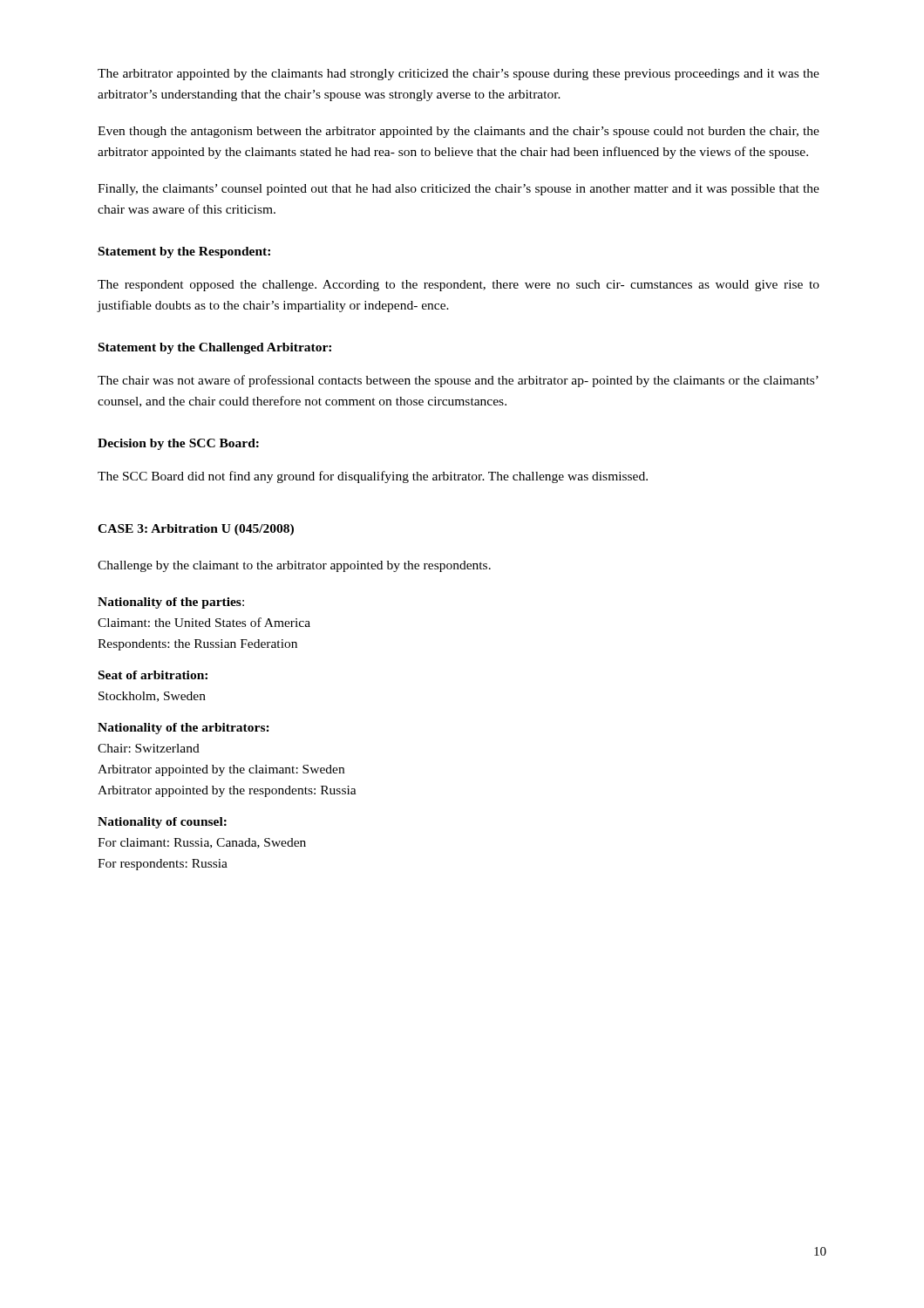This screenshot has height=1308, width=924.
Task: Point to the block starting "Challenge by the claimant to"
Action: click(x=294, y=565)
